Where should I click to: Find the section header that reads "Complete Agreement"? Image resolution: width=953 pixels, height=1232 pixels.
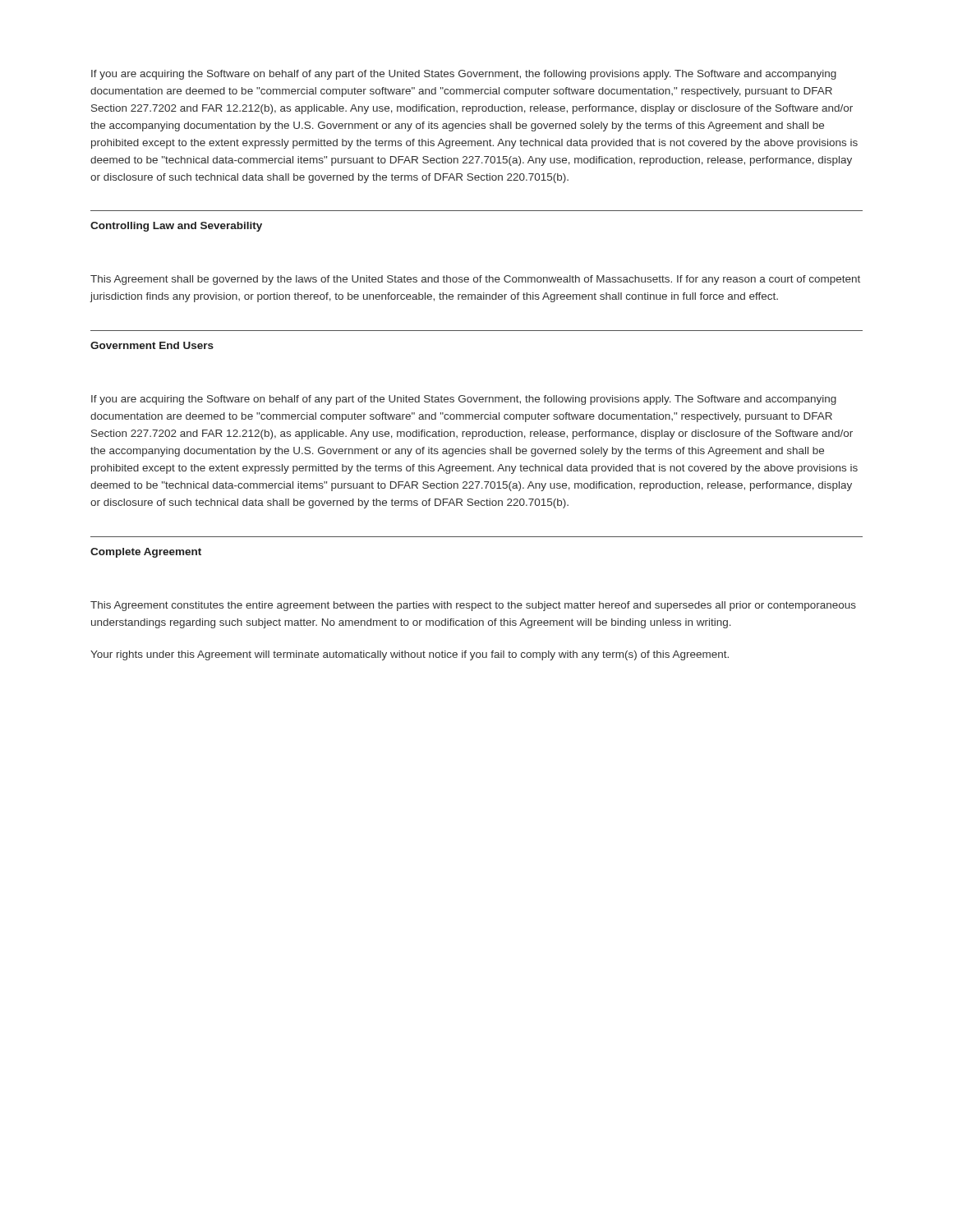(x=146, y=551)
